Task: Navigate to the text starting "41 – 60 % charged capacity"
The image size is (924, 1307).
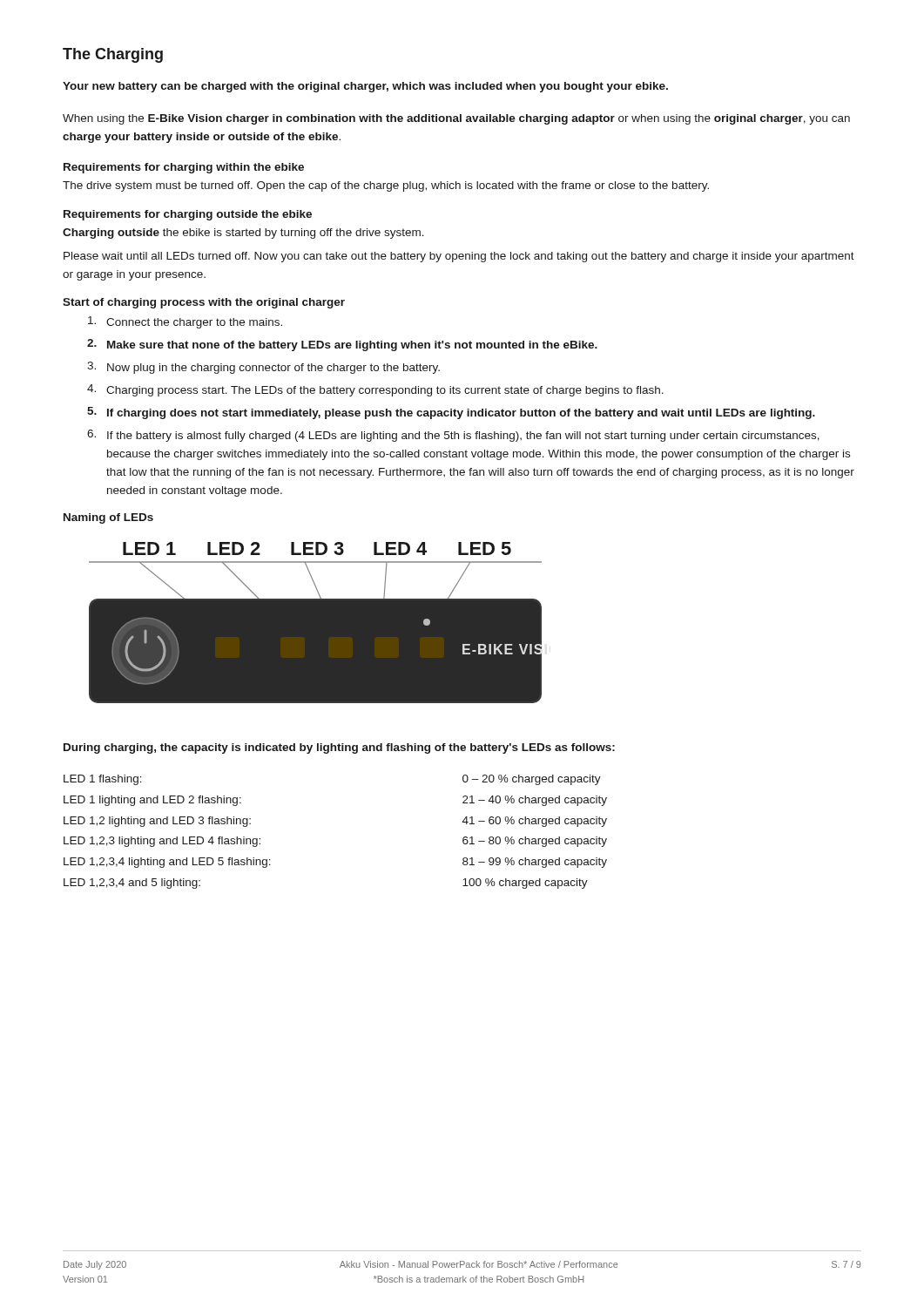Action: [x=535, y=820]
